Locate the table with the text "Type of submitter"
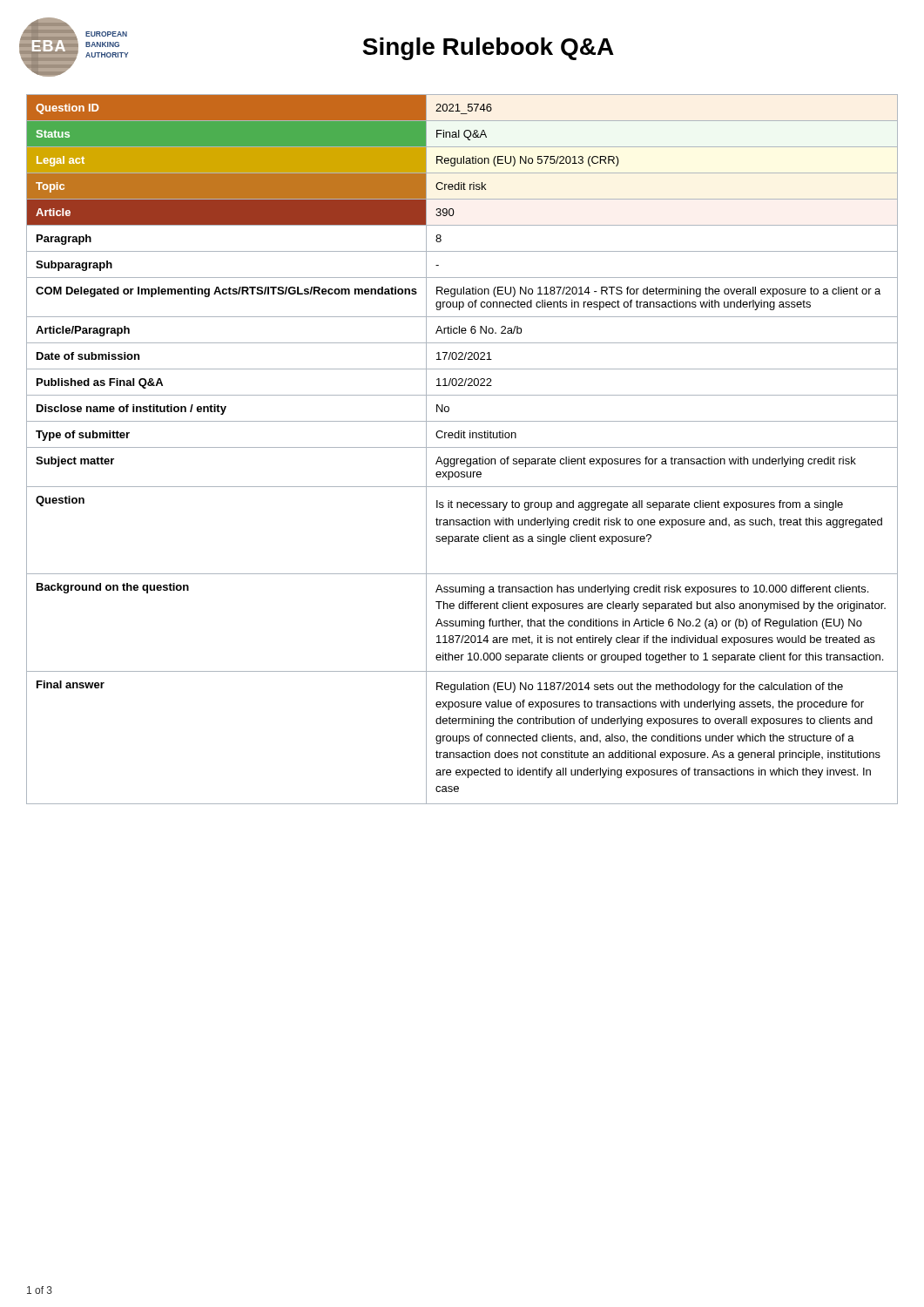 click(x=462, y=449)
